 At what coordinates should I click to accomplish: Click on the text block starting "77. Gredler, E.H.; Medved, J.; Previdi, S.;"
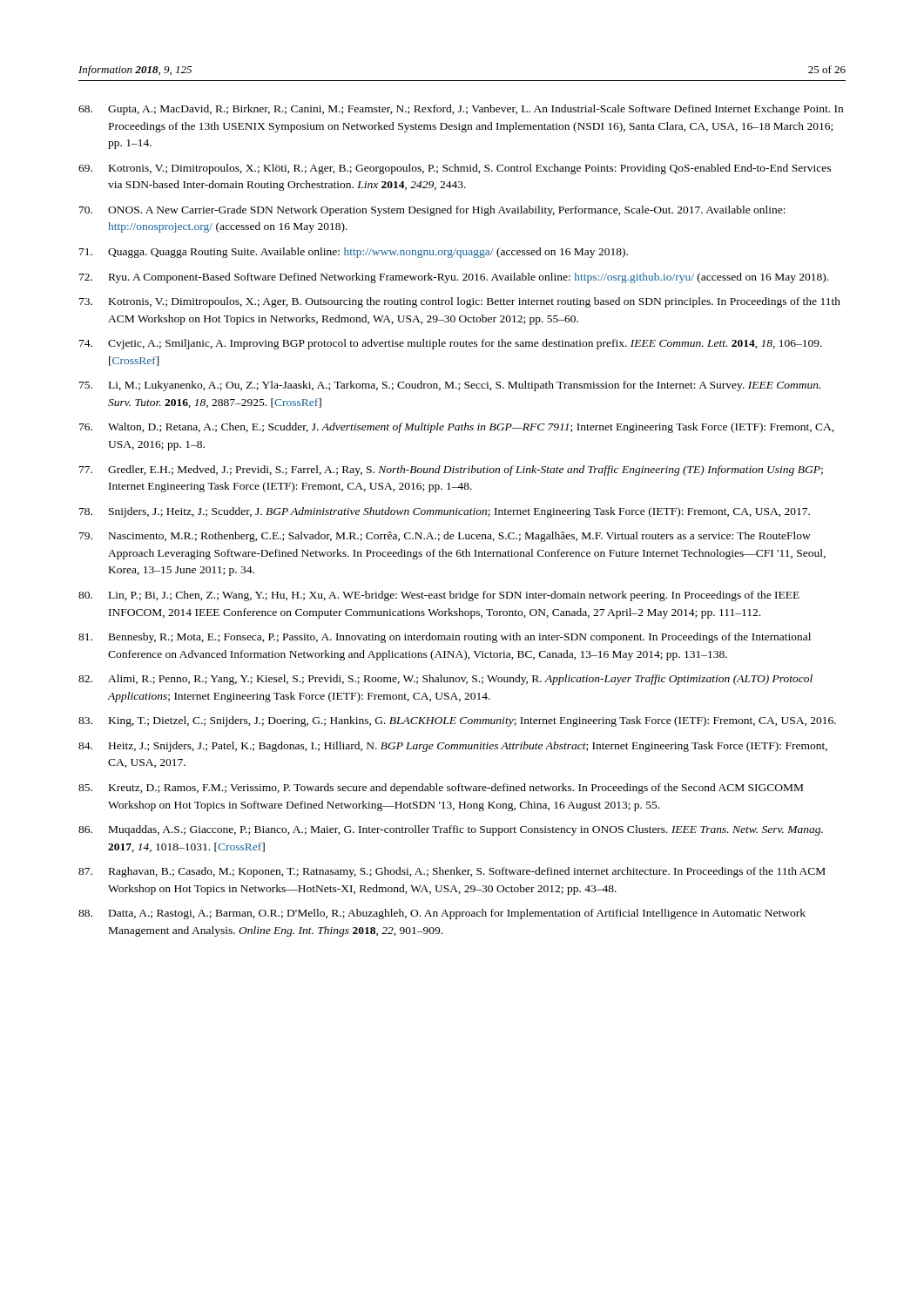pyautogui.click(x=462, y=478)
